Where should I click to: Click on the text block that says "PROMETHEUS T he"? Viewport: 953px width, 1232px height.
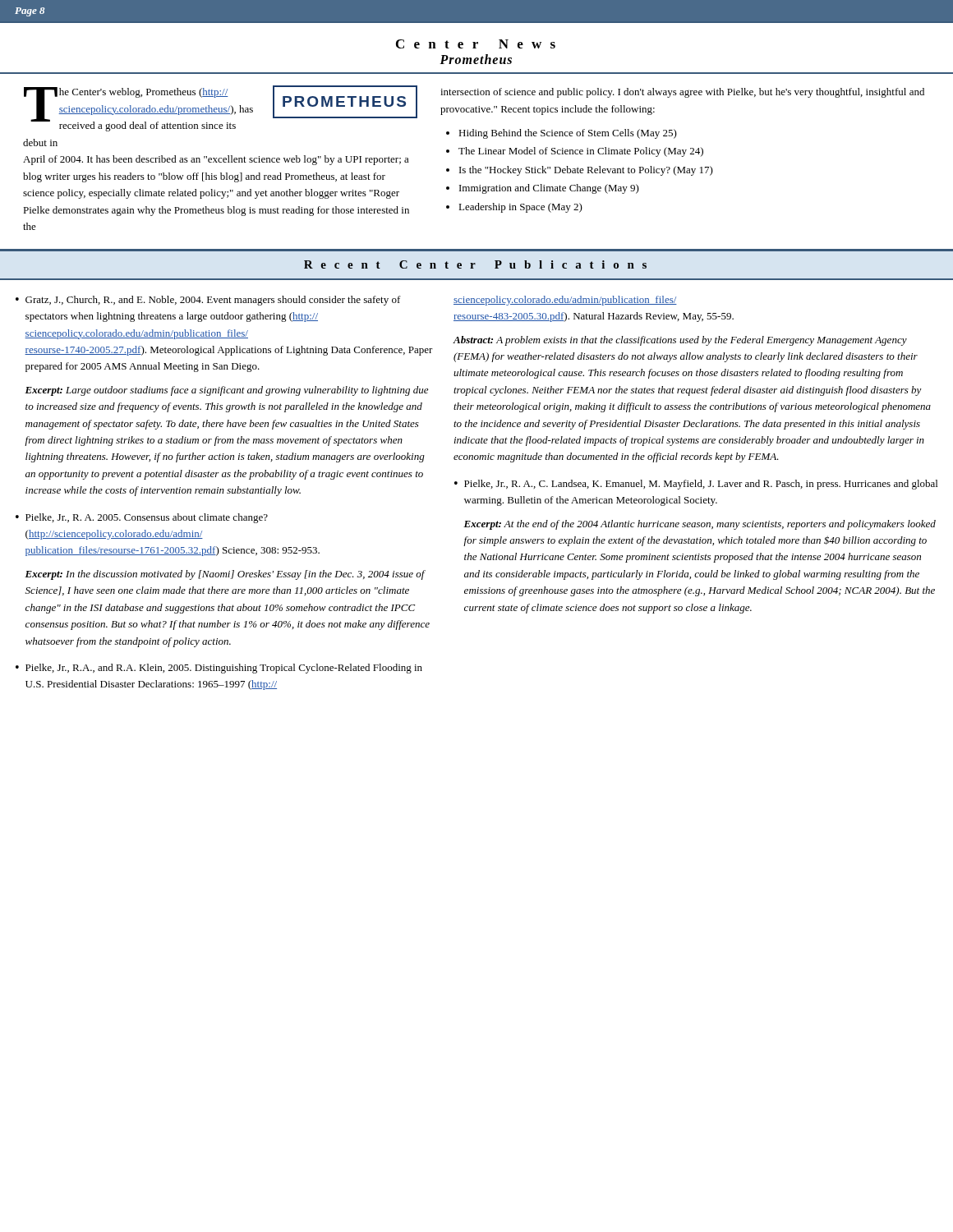click(220, 158)
